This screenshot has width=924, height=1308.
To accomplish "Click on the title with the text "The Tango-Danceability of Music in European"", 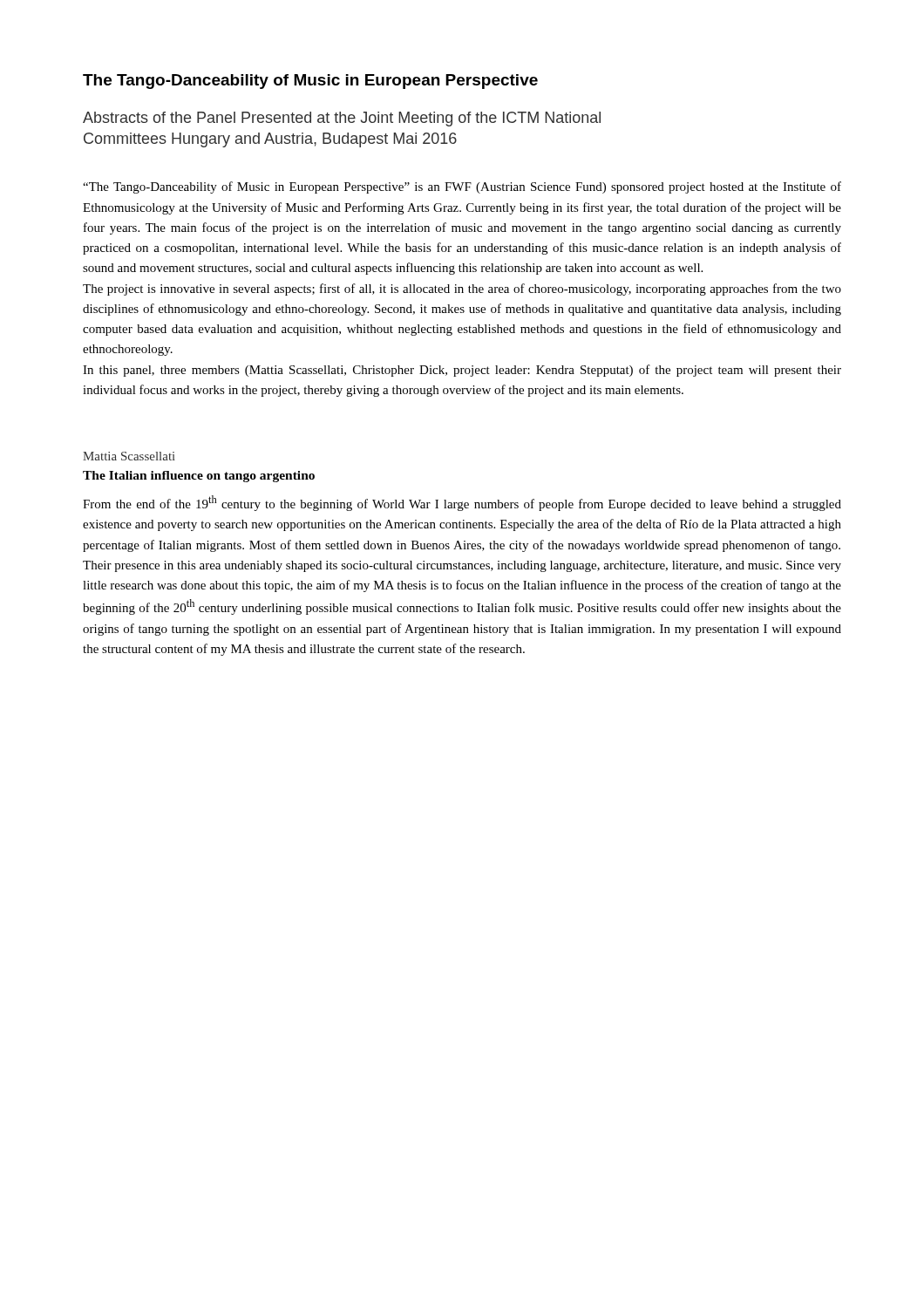I will (462, 81).
